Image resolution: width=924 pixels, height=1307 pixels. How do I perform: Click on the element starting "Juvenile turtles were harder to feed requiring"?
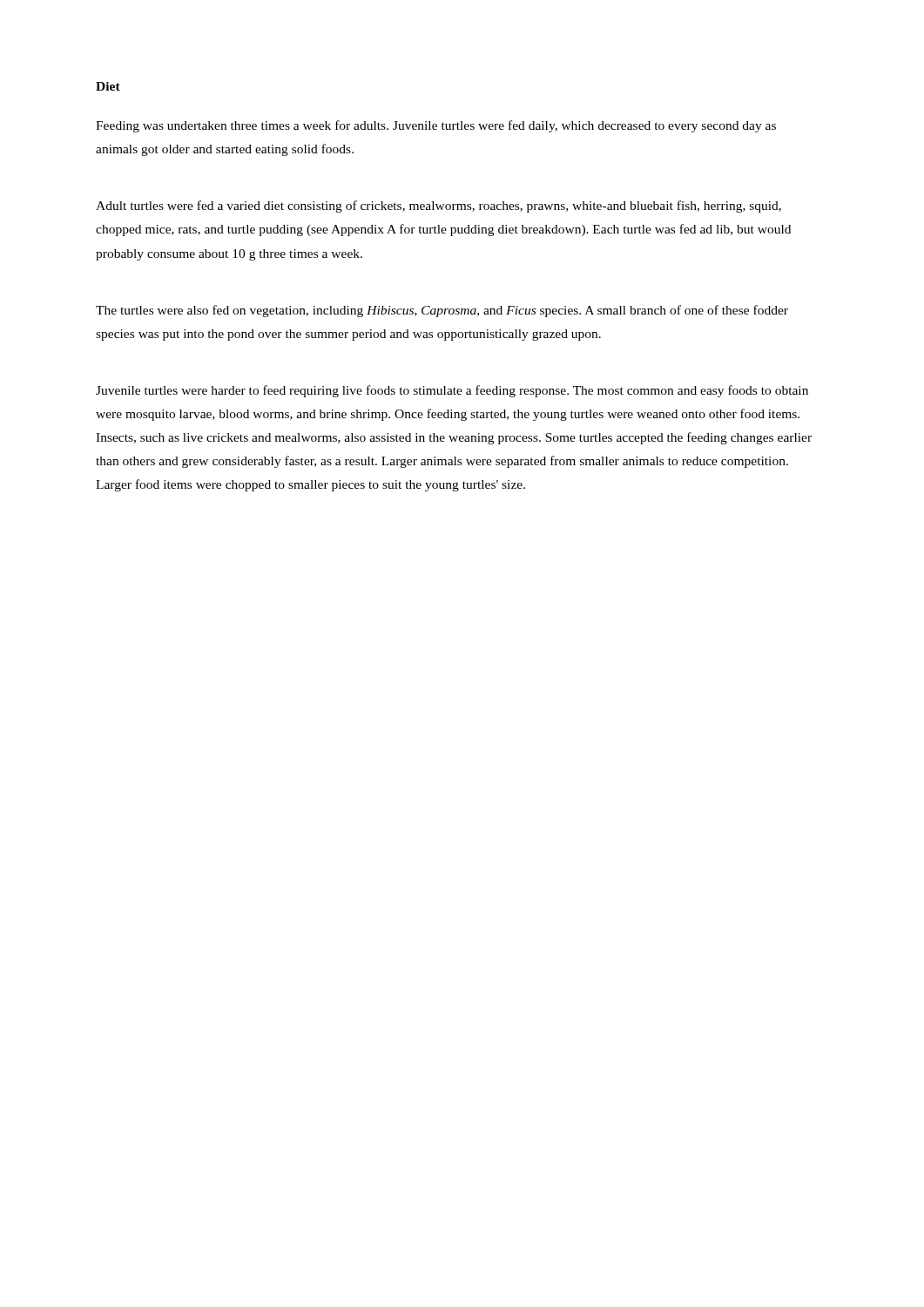[454, 437]
